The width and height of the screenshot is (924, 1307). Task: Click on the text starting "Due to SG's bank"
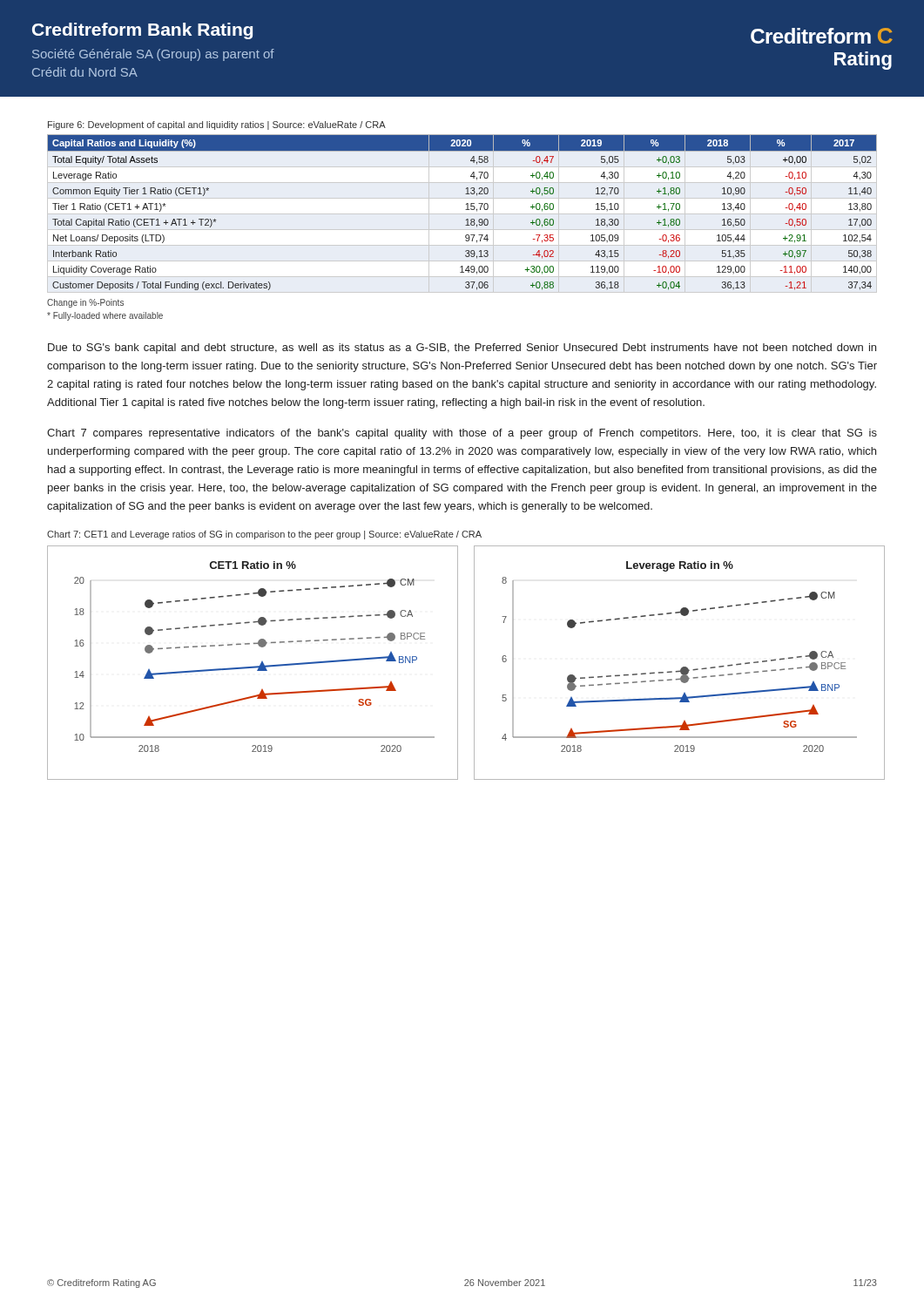click(462, 375)
